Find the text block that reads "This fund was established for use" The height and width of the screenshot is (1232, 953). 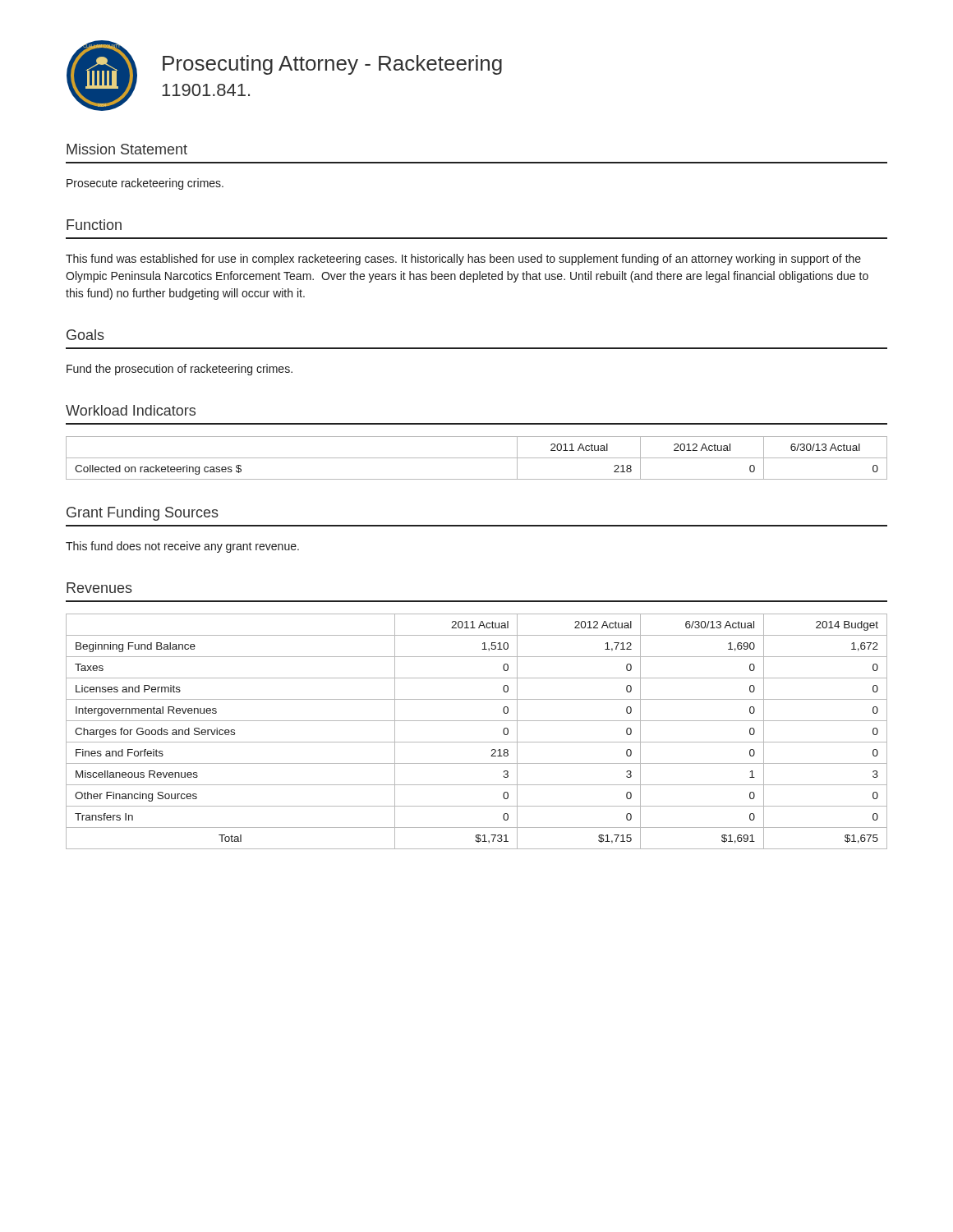pyautogui.click(x=467, y=276)
